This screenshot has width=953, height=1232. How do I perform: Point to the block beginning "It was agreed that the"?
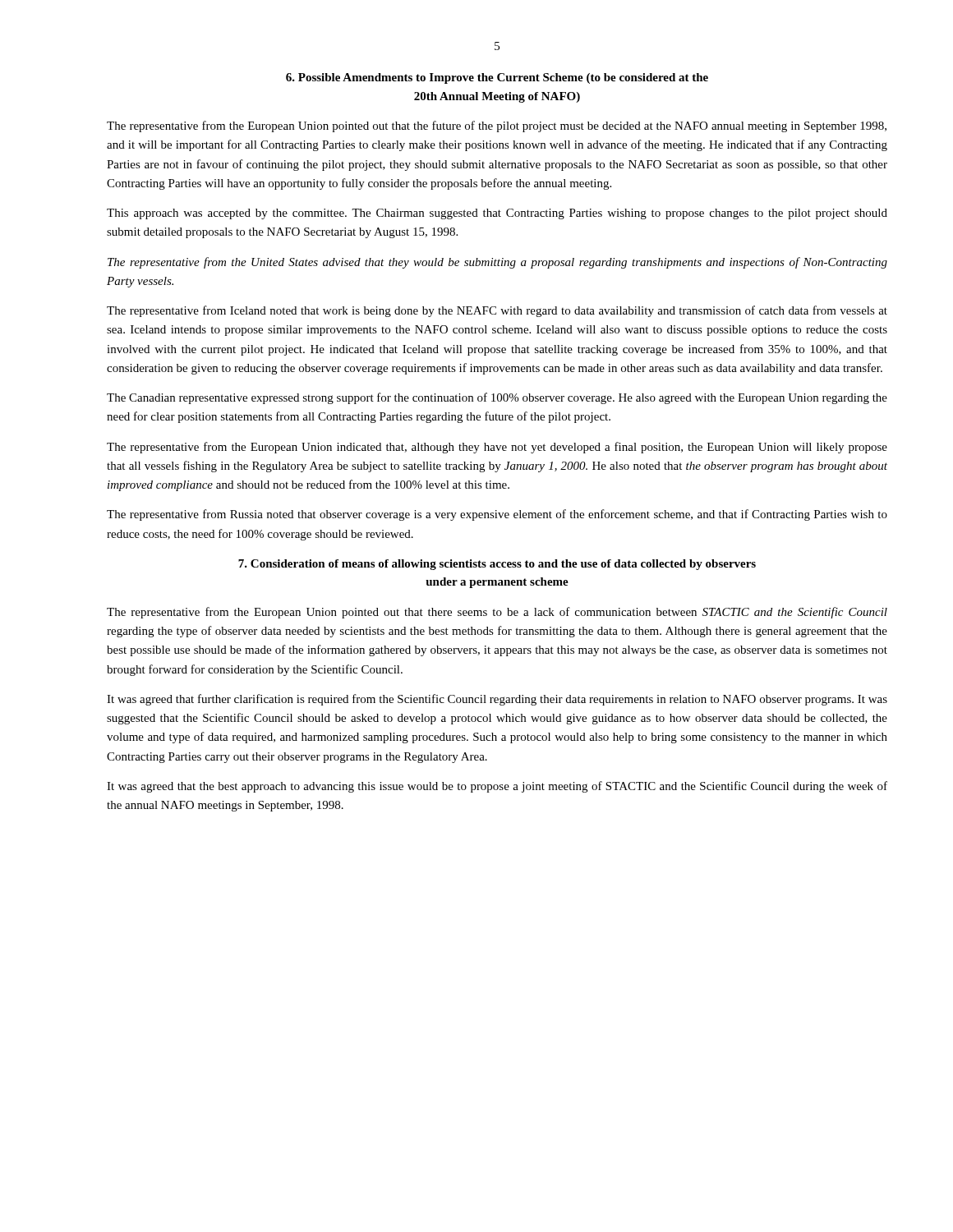[x=497, y=795]
